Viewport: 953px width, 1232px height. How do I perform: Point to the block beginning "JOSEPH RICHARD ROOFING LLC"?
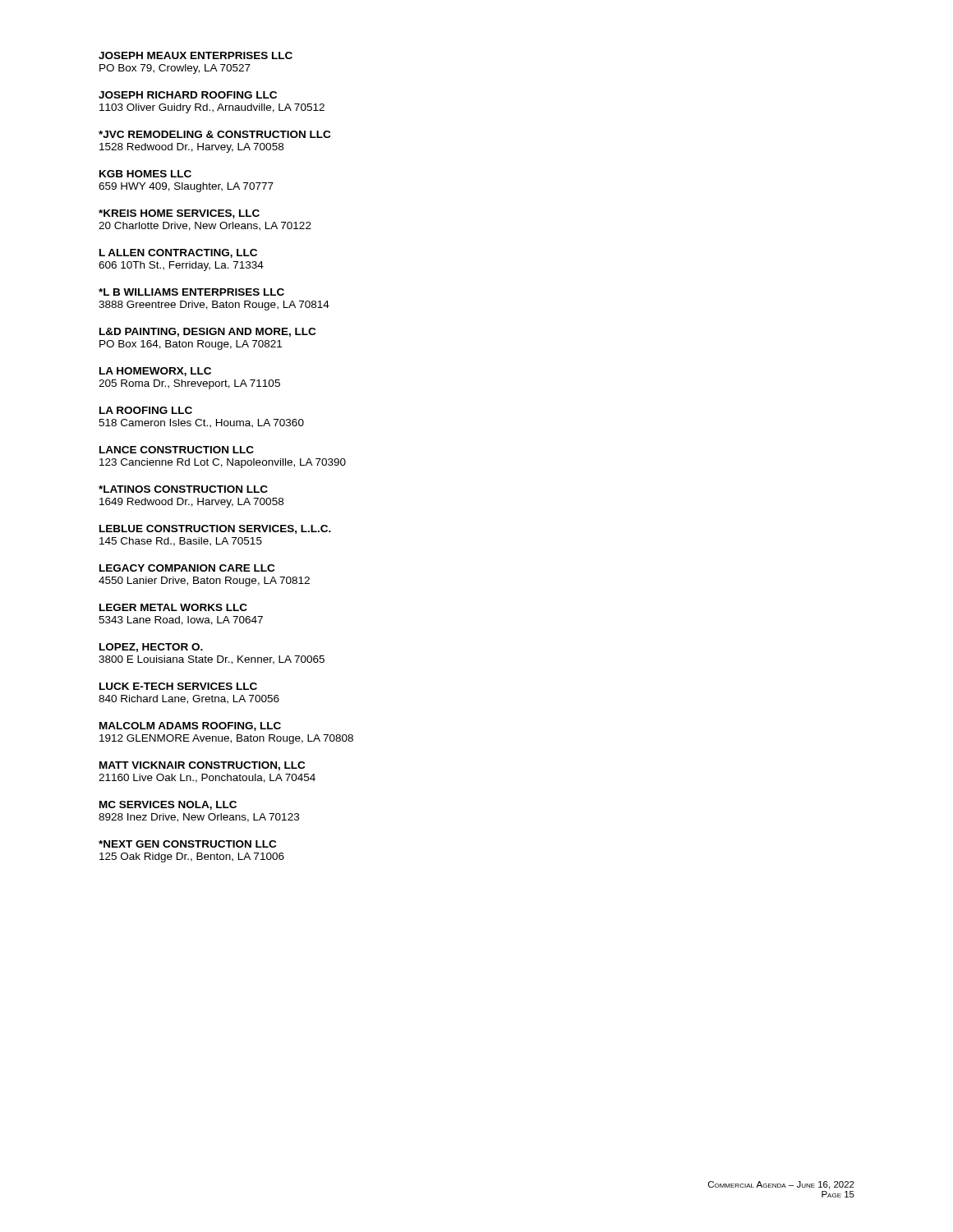[188, 95]
